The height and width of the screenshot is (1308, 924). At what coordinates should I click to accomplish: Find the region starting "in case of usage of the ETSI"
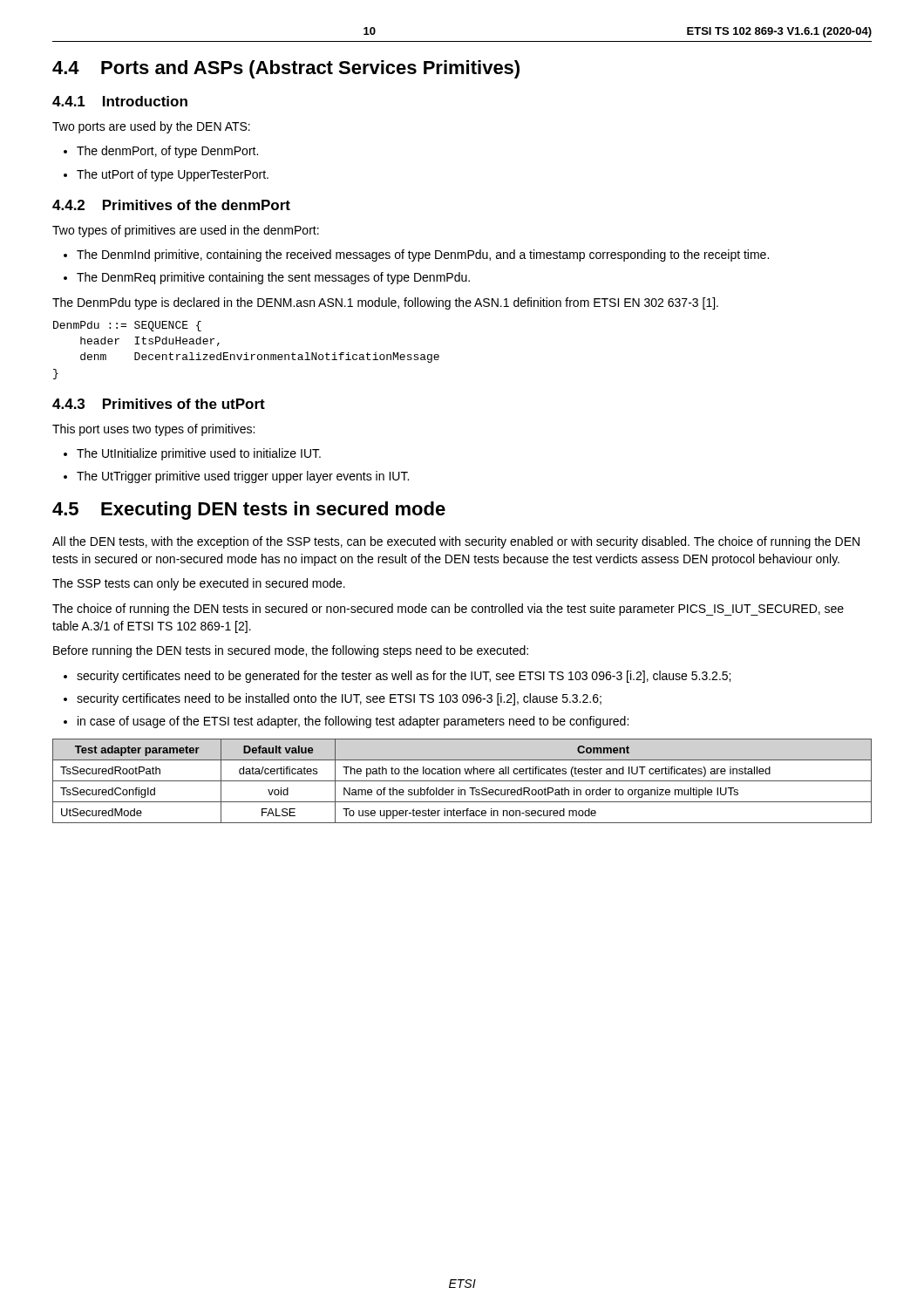tap(462, 721)
